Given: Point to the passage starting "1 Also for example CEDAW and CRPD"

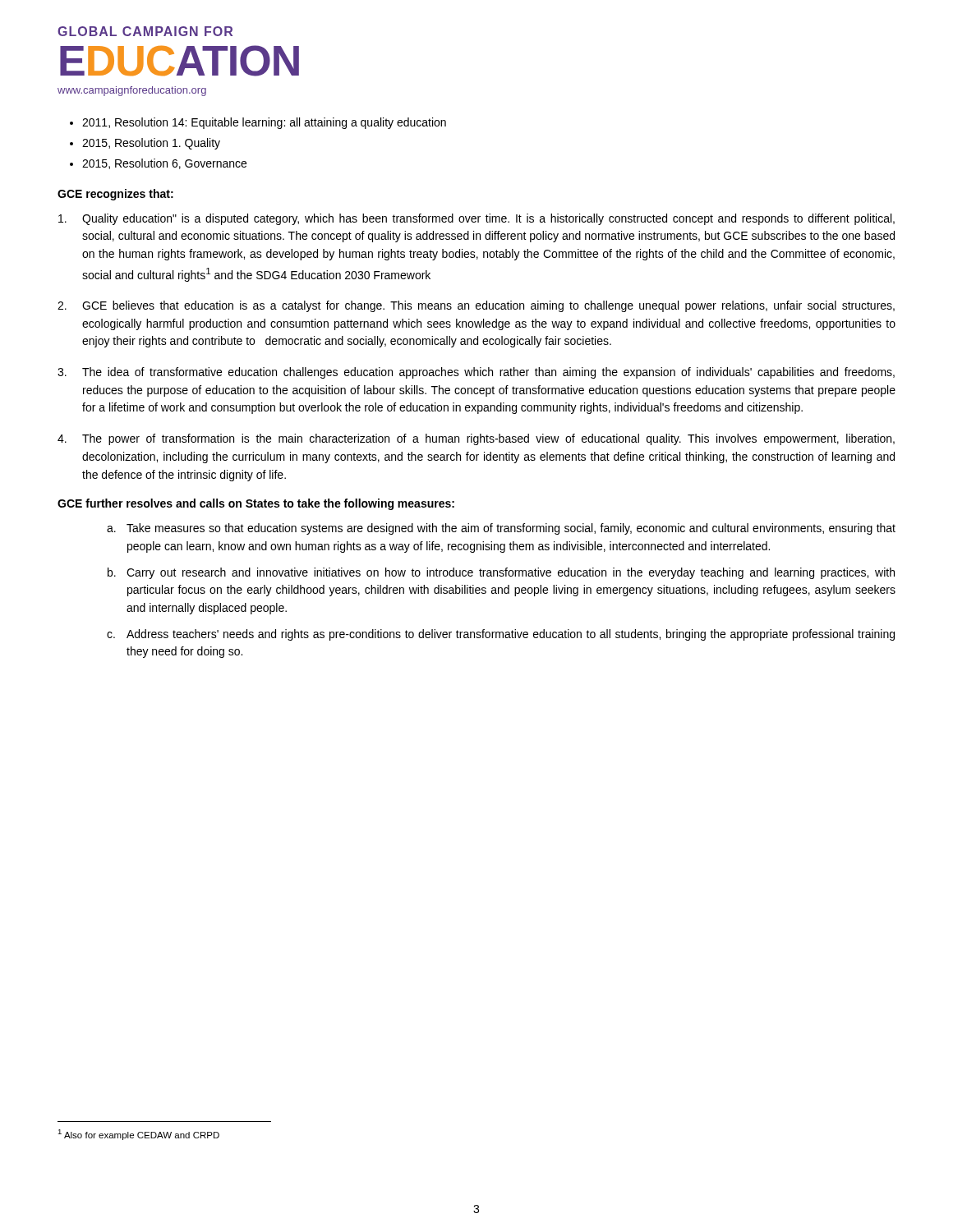Looking at the screenshot, I should [139, 1133].
